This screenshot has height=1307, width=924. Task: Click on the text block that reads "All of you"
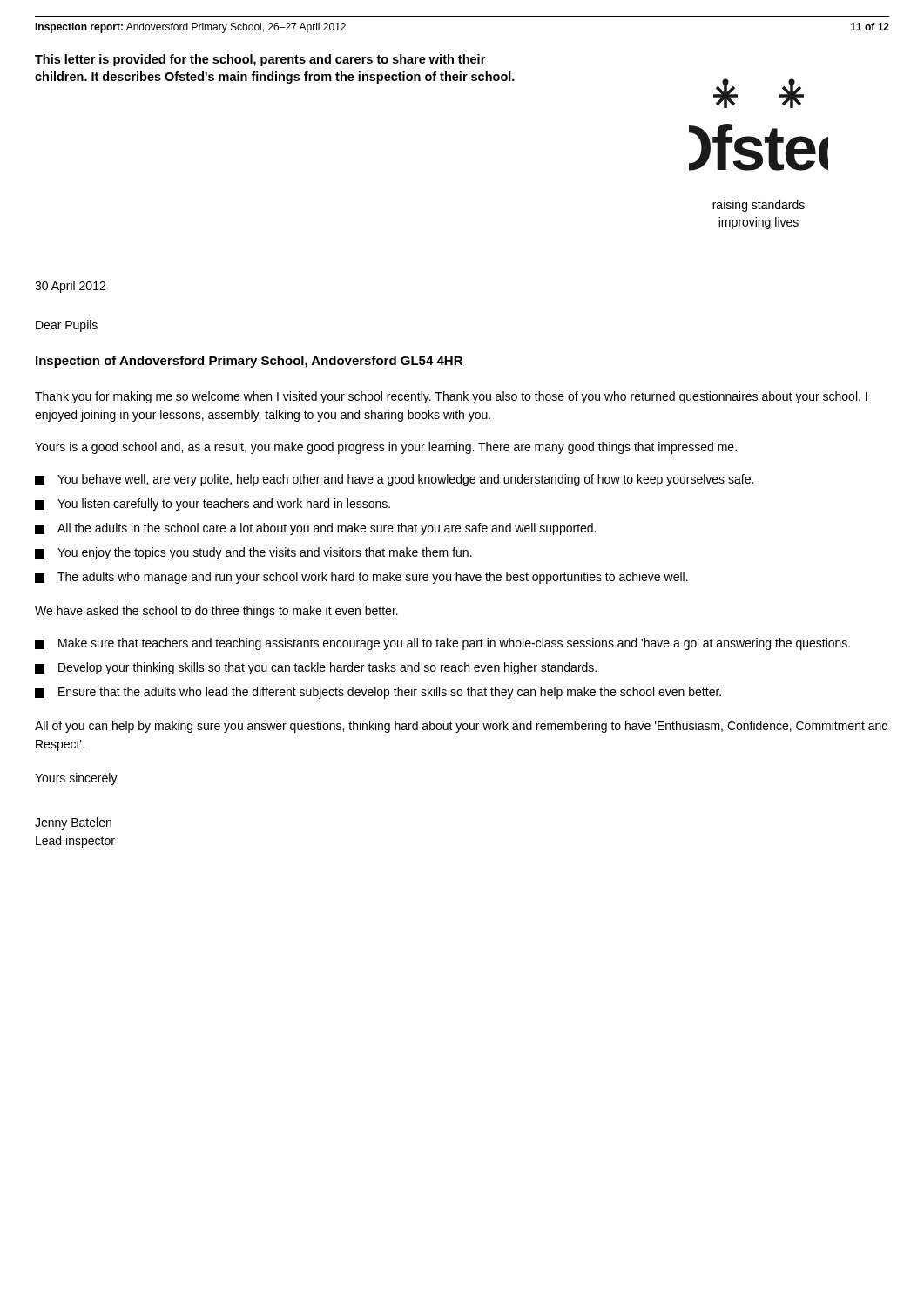point(462,735)
